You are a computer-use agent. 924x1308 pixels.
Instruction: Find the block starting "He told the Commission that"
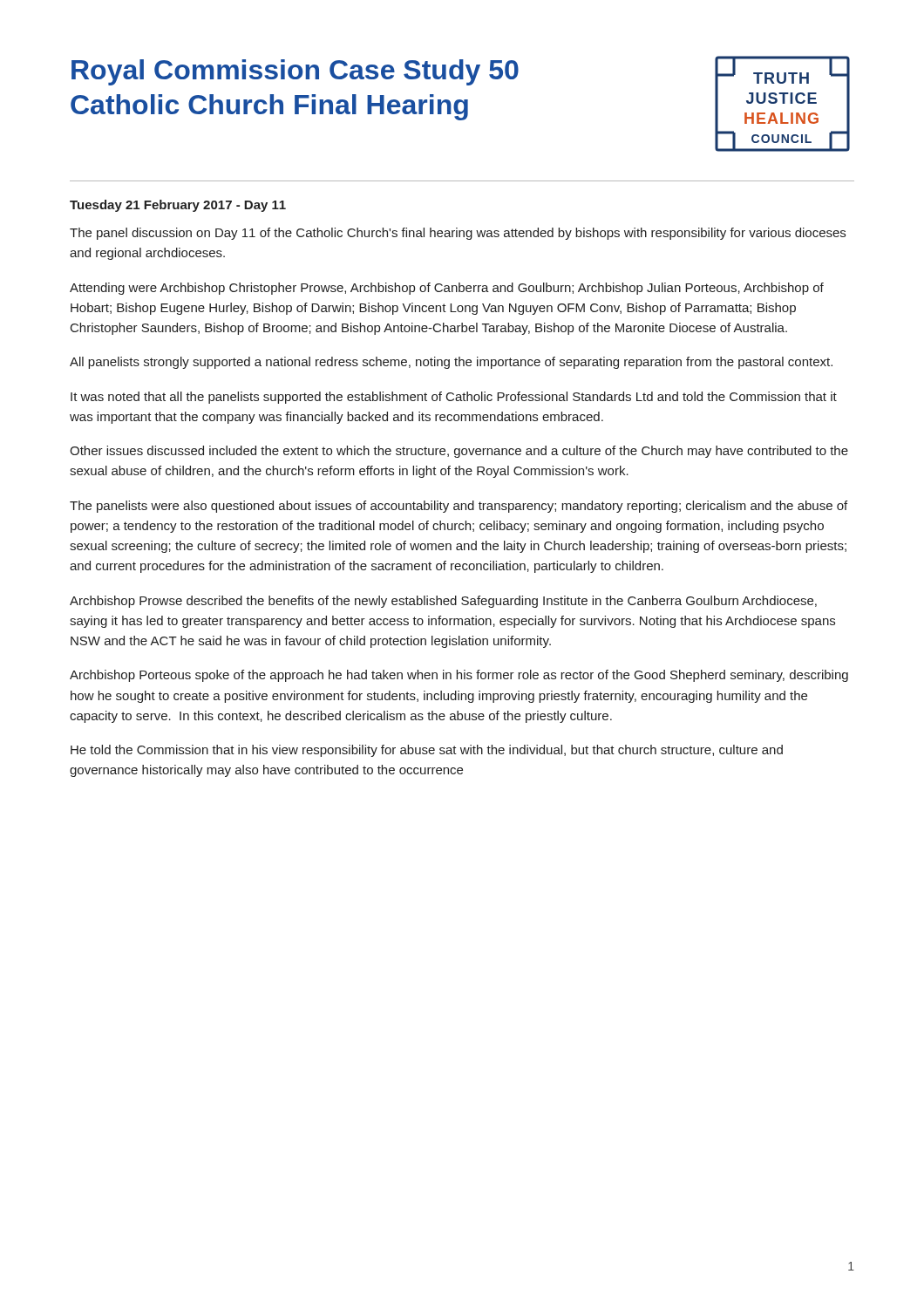tap(427, 760)
